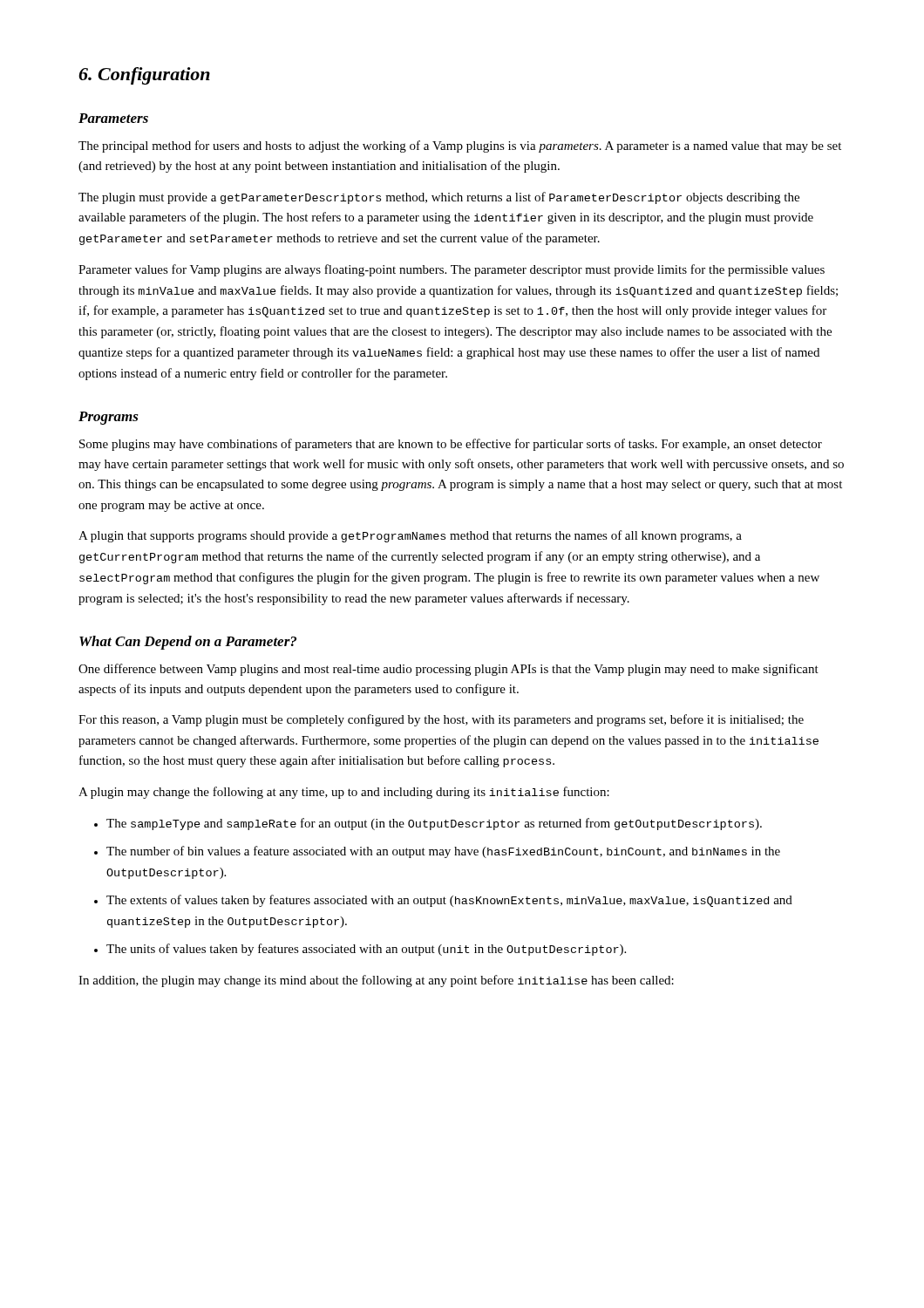This screenshot has height=1308, width=924.
Task: Find the title containing "6. Configuration"
Action: click(x=145, y=74)
